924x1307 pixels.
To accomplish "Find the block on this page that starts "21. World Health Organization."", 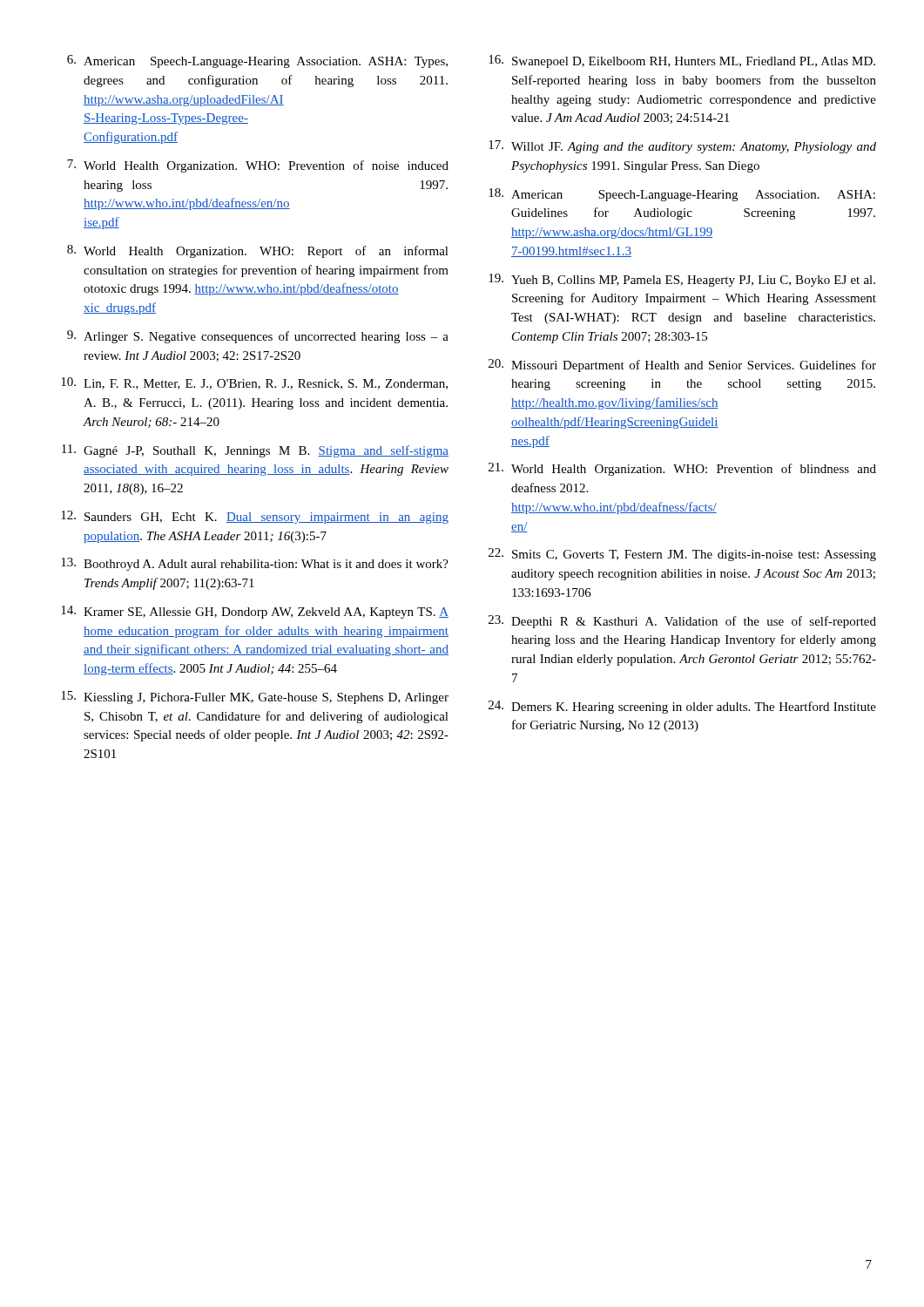I will point(678,498).
